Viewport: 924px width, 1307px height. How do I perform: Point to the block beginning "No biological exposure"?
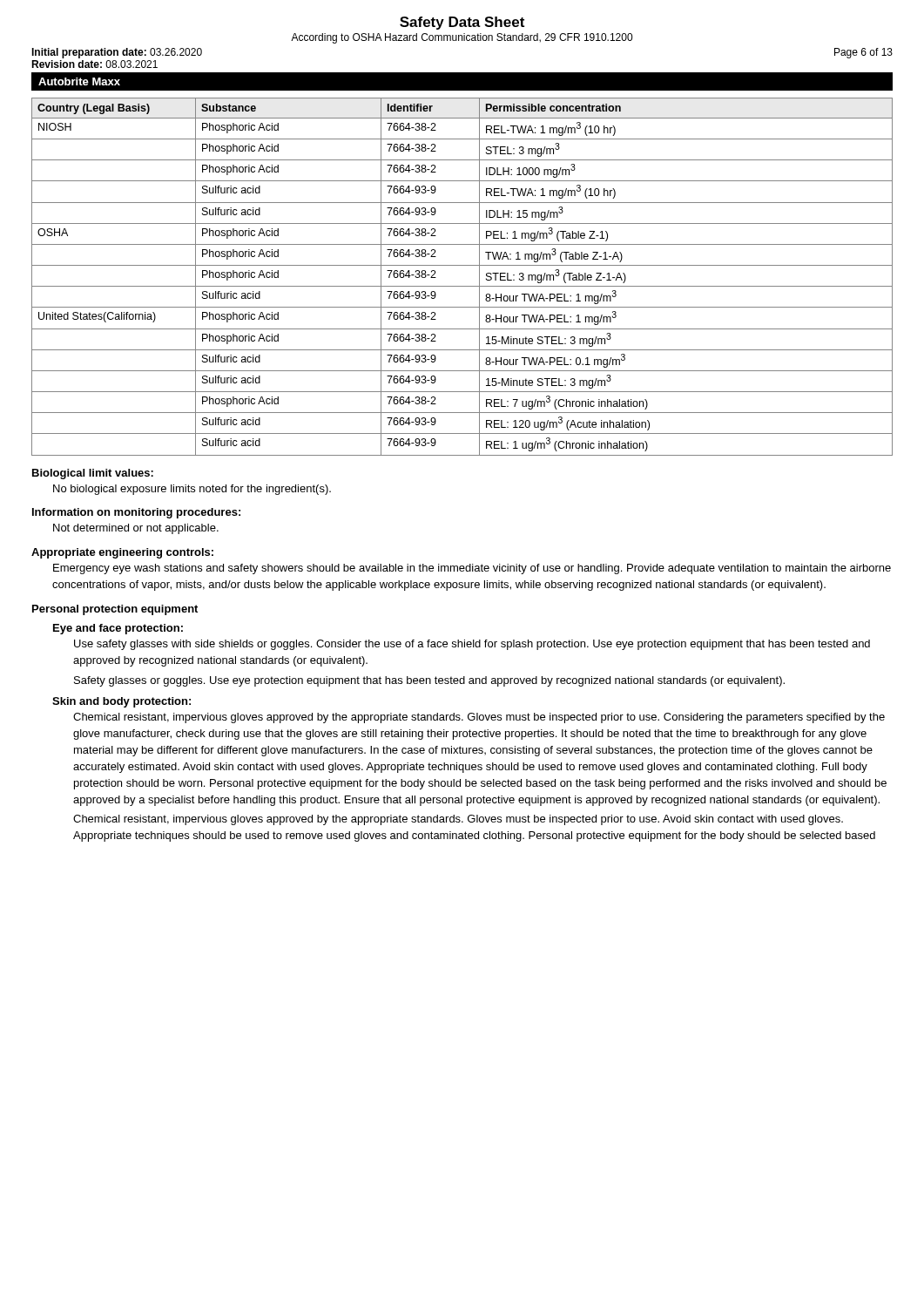pyautogui.click(x=192, y=488)
